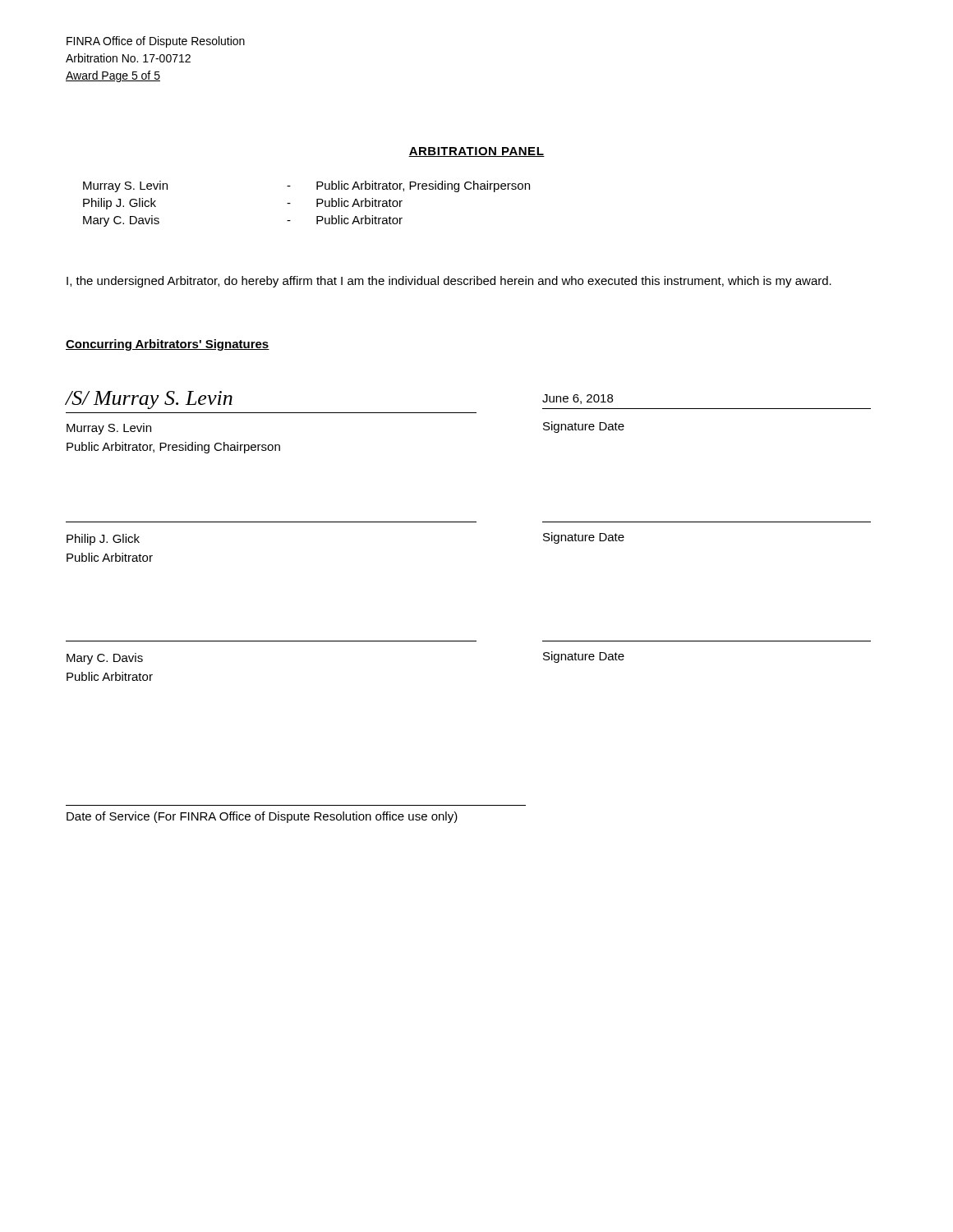Where does it say "ARBITRATION PANEL"?
953x1232 pixels.
click(x=476, y=151)
